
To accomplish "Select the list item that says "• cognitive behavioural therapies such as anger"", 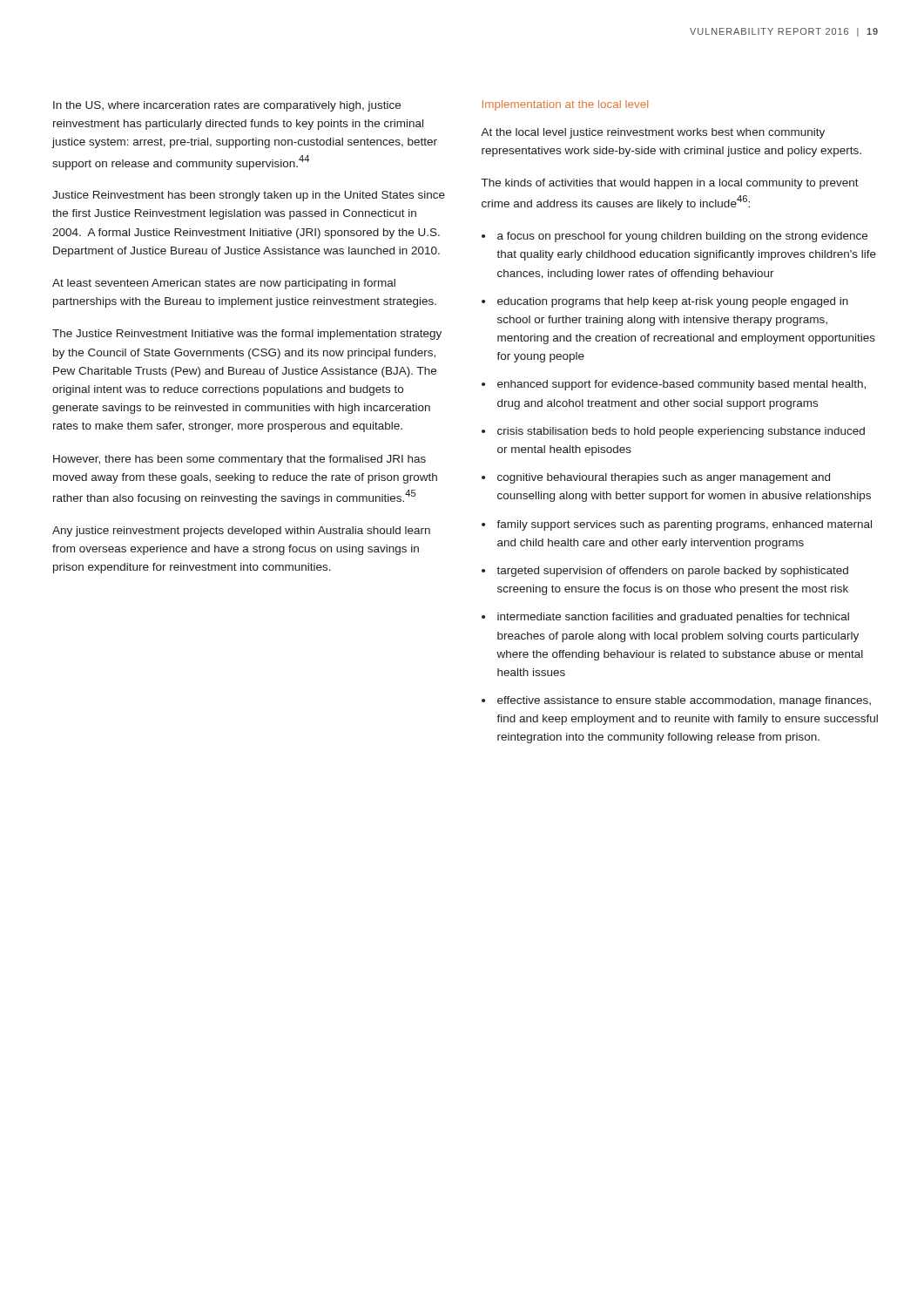I will click(x=680, y=487).
